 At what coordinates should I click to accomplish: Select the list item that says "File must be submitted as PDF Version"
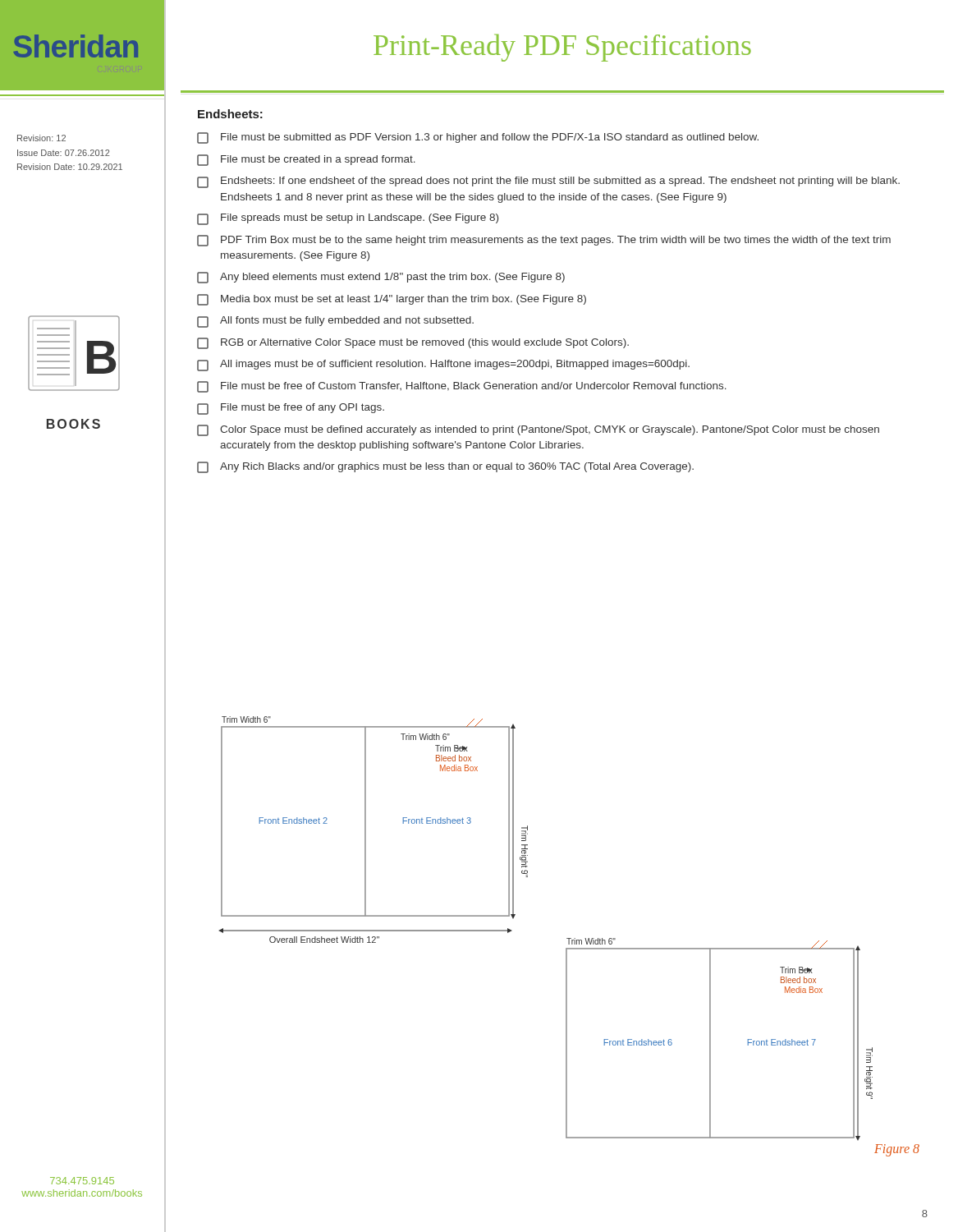point(478,137)
